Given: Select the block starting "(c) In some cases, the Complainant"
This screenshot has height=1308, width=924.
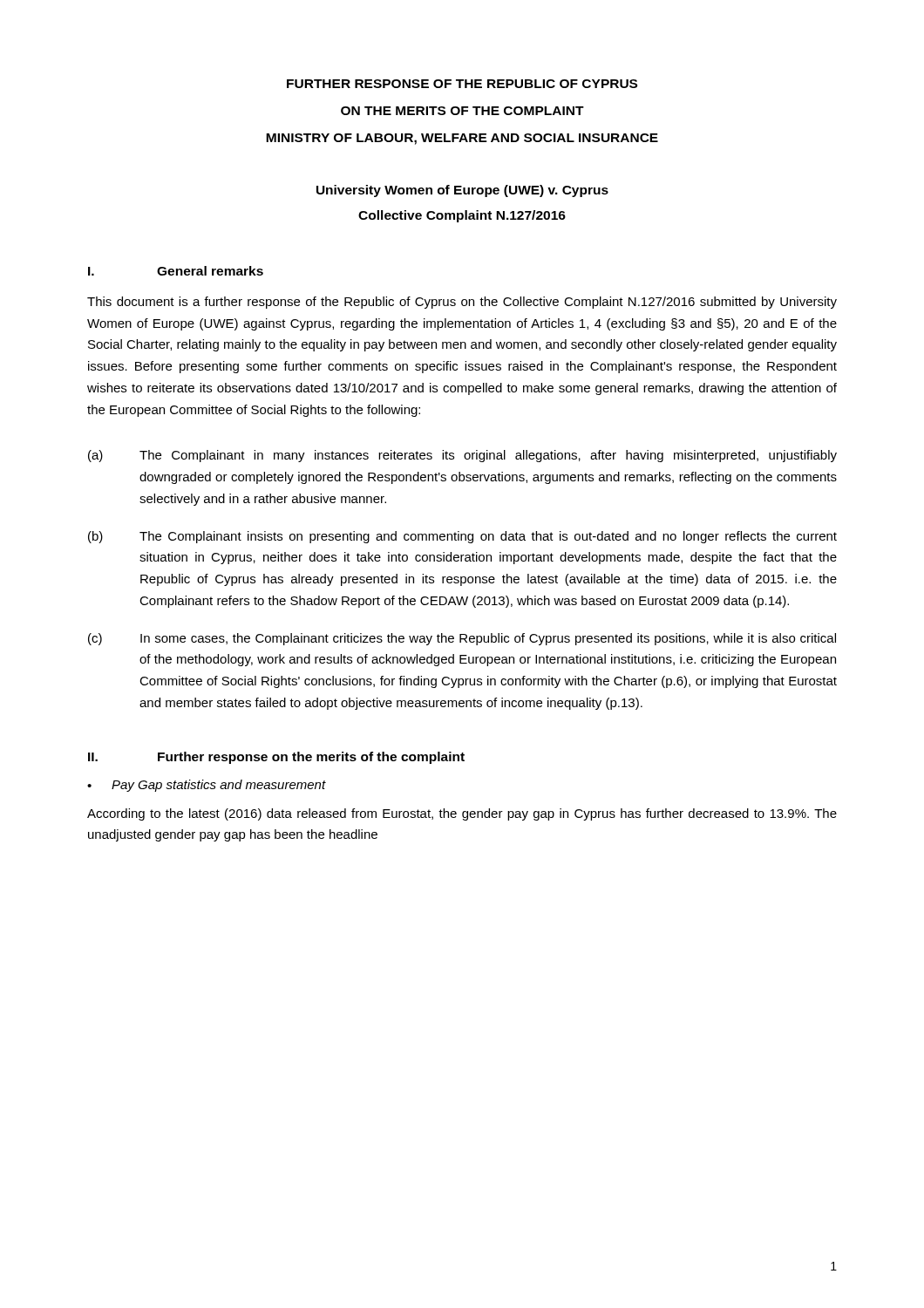Looking at the screenshot, I should [x=462, y=671].
